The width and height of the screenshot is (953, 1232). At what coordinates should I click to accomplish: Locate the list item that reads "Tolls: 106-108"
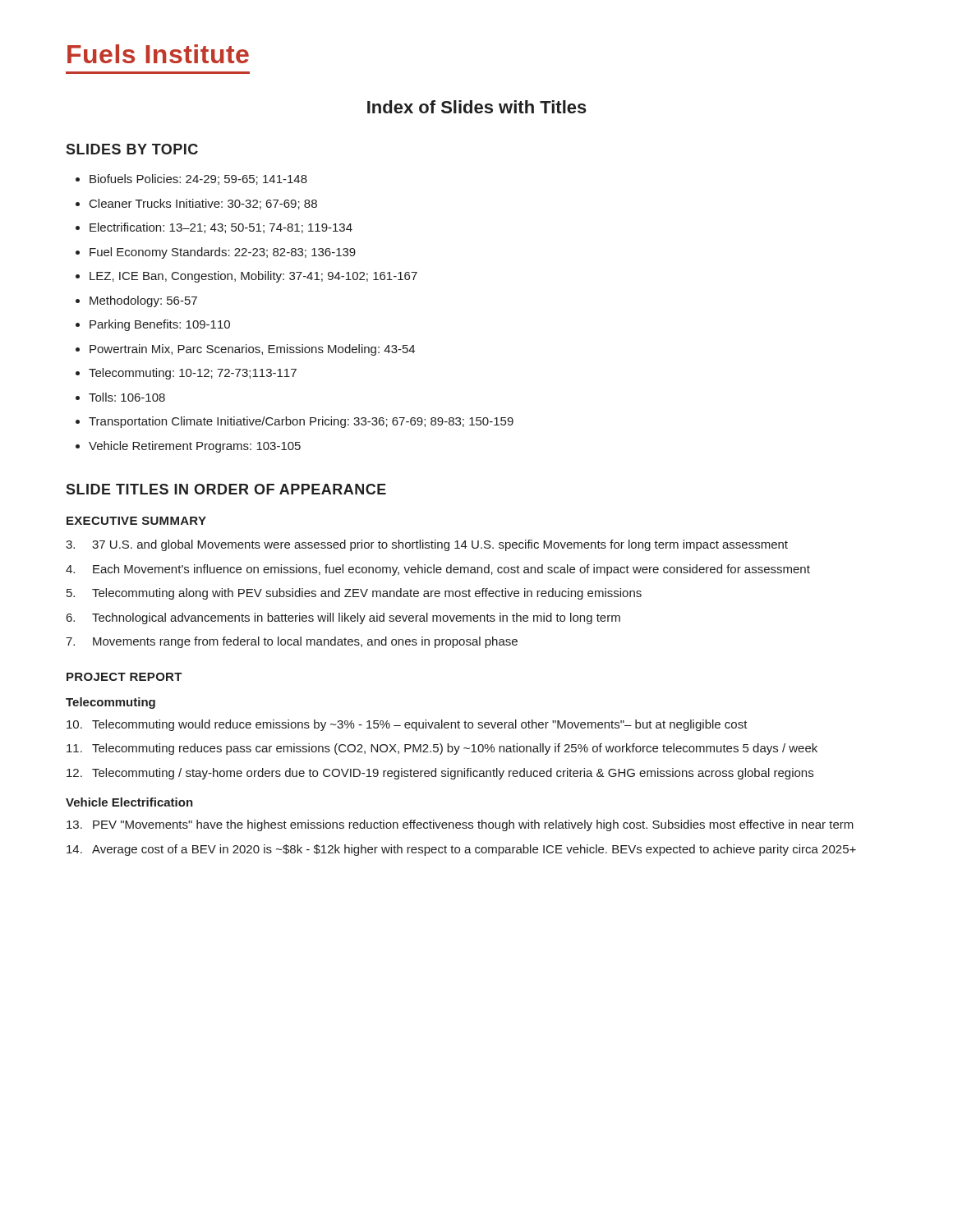tap(127, 397)
